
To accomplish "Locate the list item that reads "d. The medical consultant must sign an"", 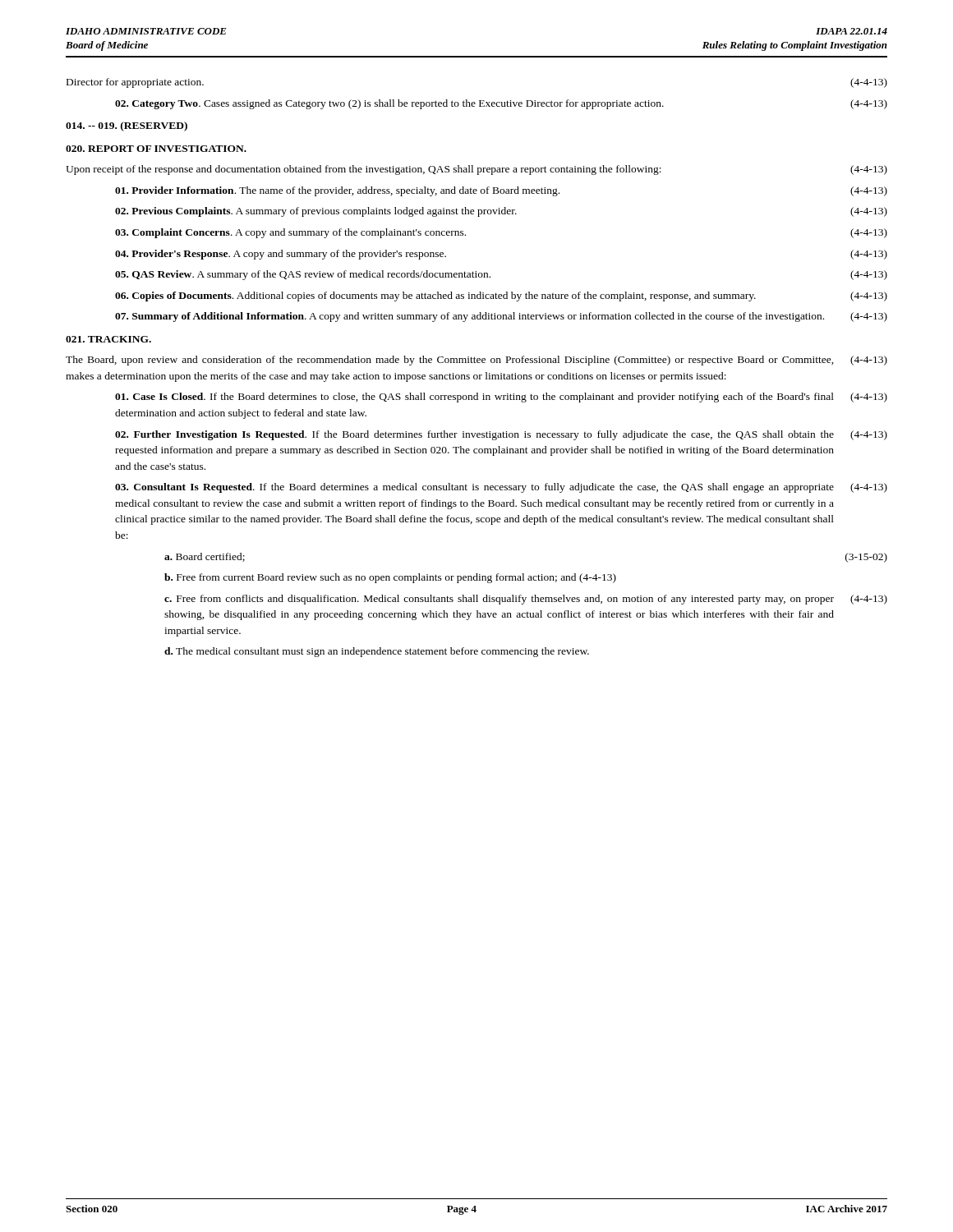I will point(518,651).
